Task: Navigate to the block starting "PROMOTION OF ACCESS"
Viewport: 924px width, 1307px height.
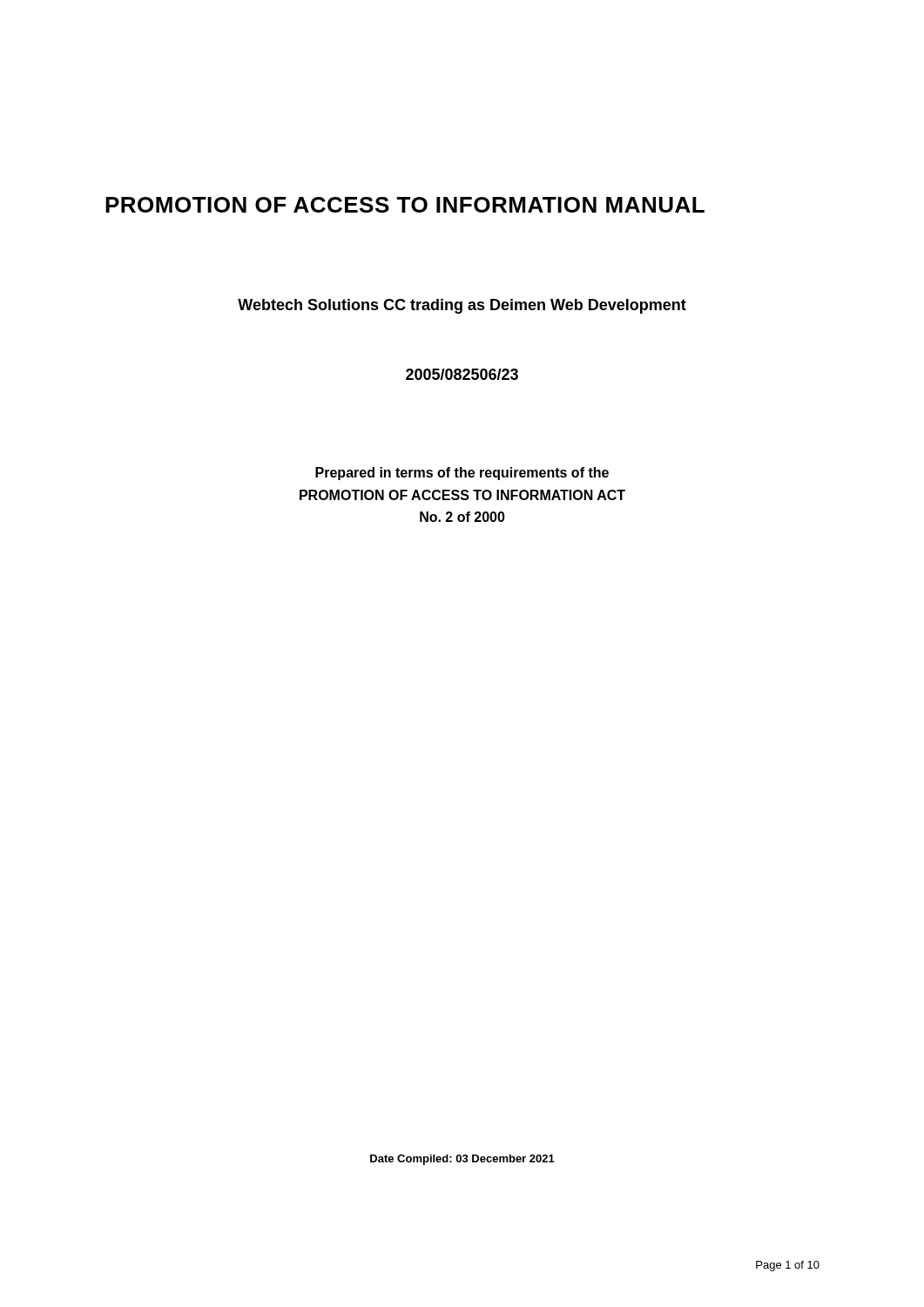Action: tap(405, 205)
